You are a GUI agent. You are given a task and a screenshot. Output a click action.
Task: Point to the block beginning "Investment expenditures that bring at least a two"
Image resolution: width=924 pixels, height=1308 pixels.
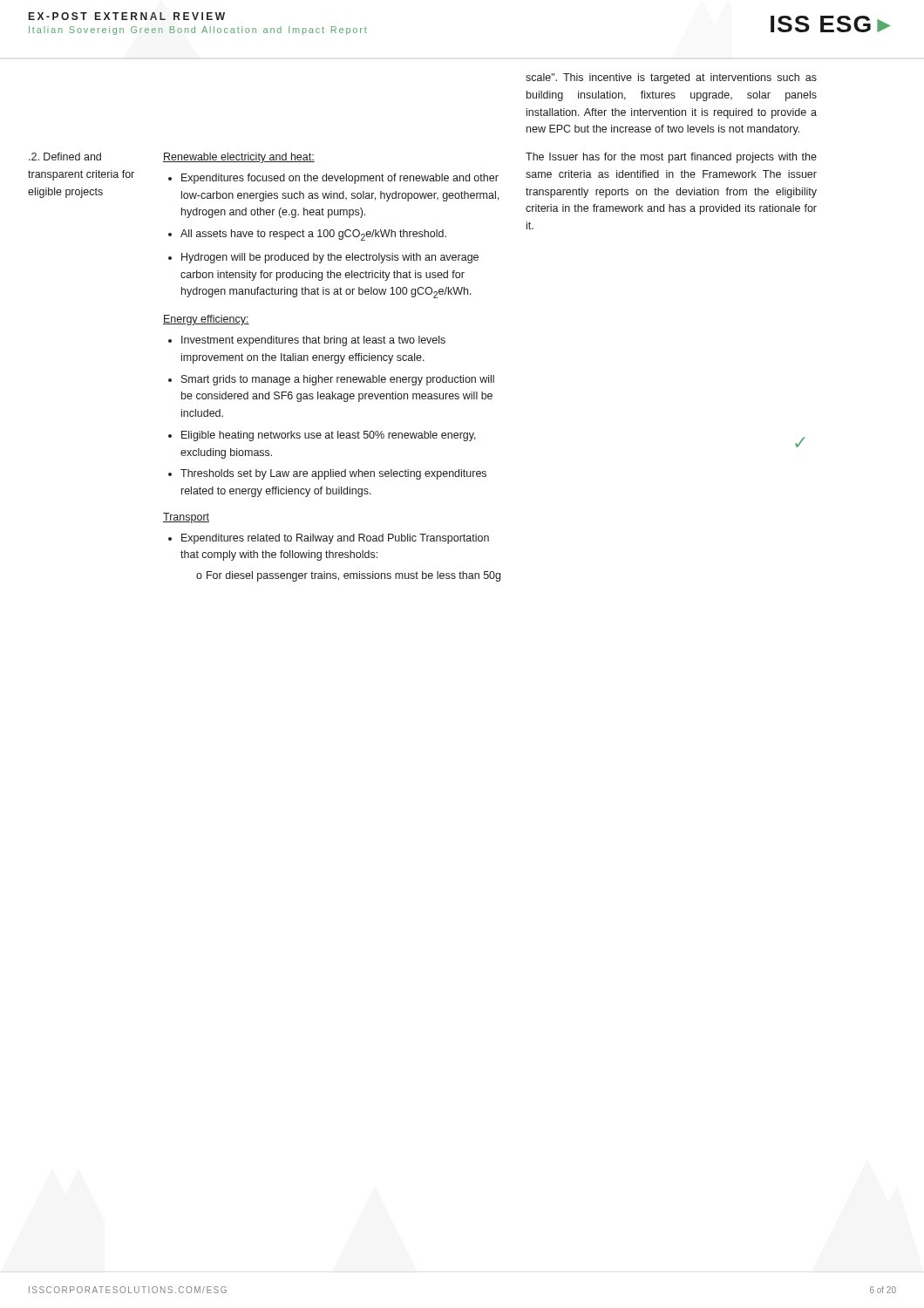pyautogui.click(x=313, y=349)
